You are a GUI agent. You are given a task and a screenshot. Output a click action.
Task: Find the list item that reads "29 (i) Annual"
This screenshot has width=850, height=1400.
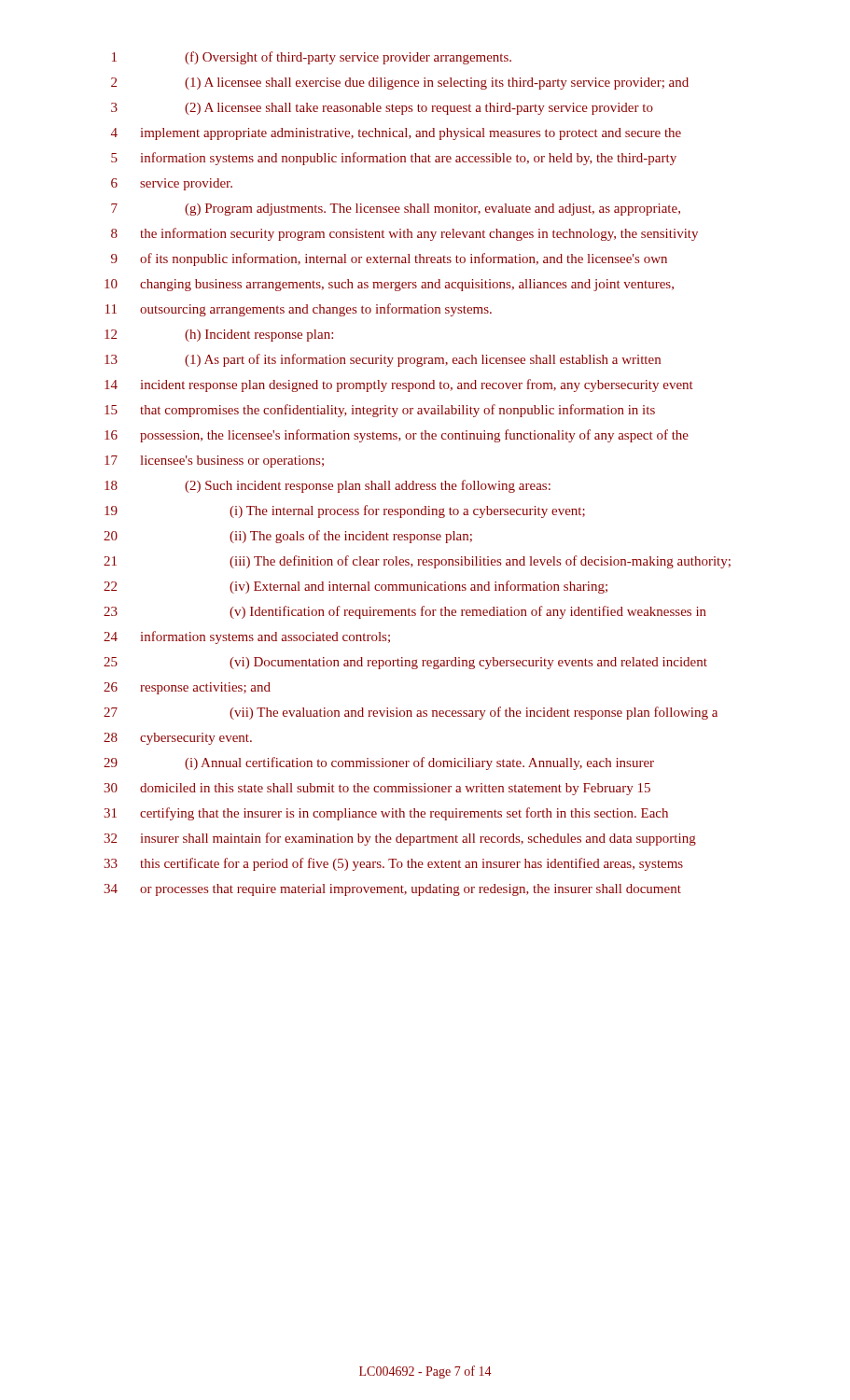tap(434, 763)
